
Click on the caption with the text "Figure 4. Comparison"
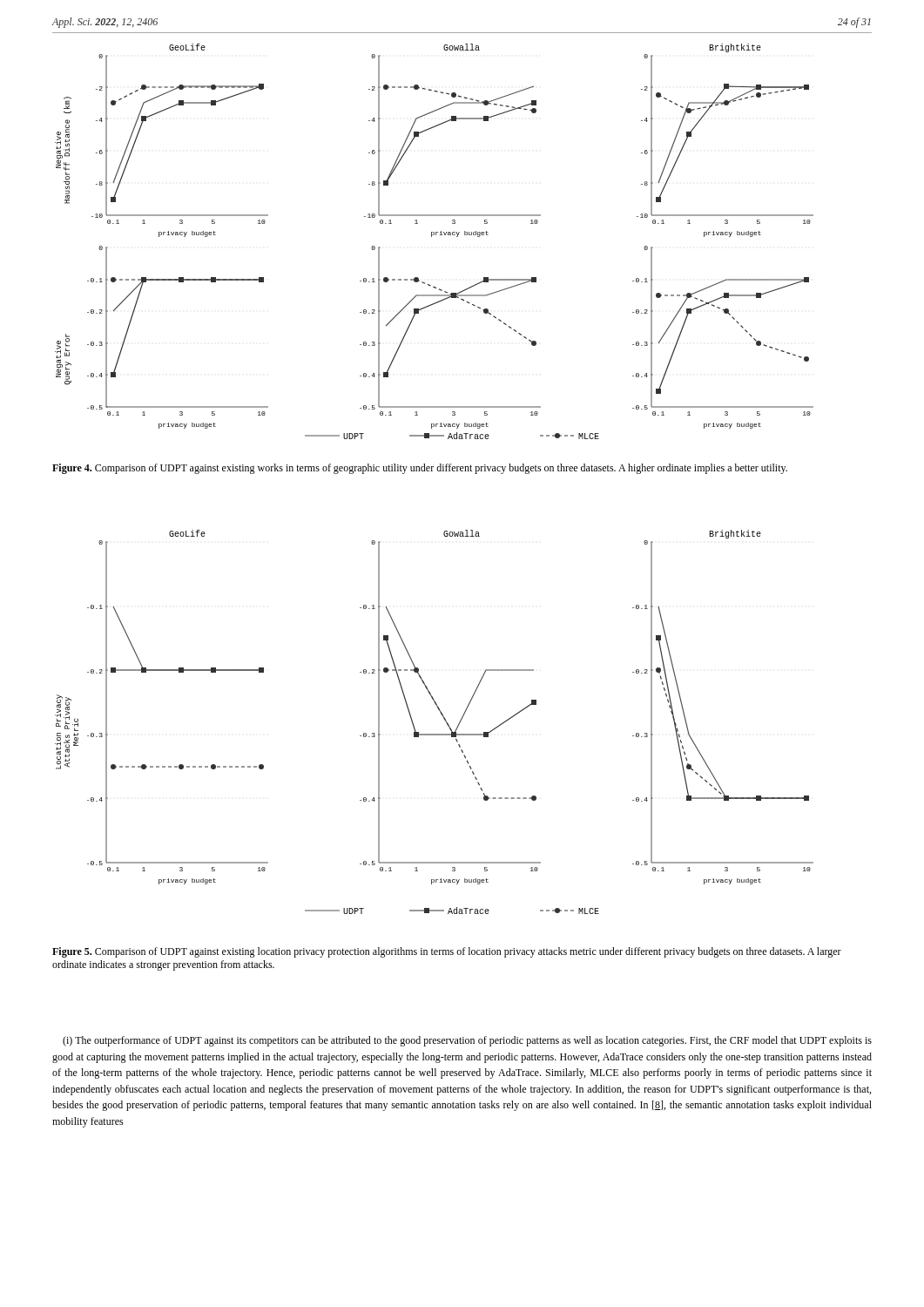pyautogui.click(x=420, y=468)
